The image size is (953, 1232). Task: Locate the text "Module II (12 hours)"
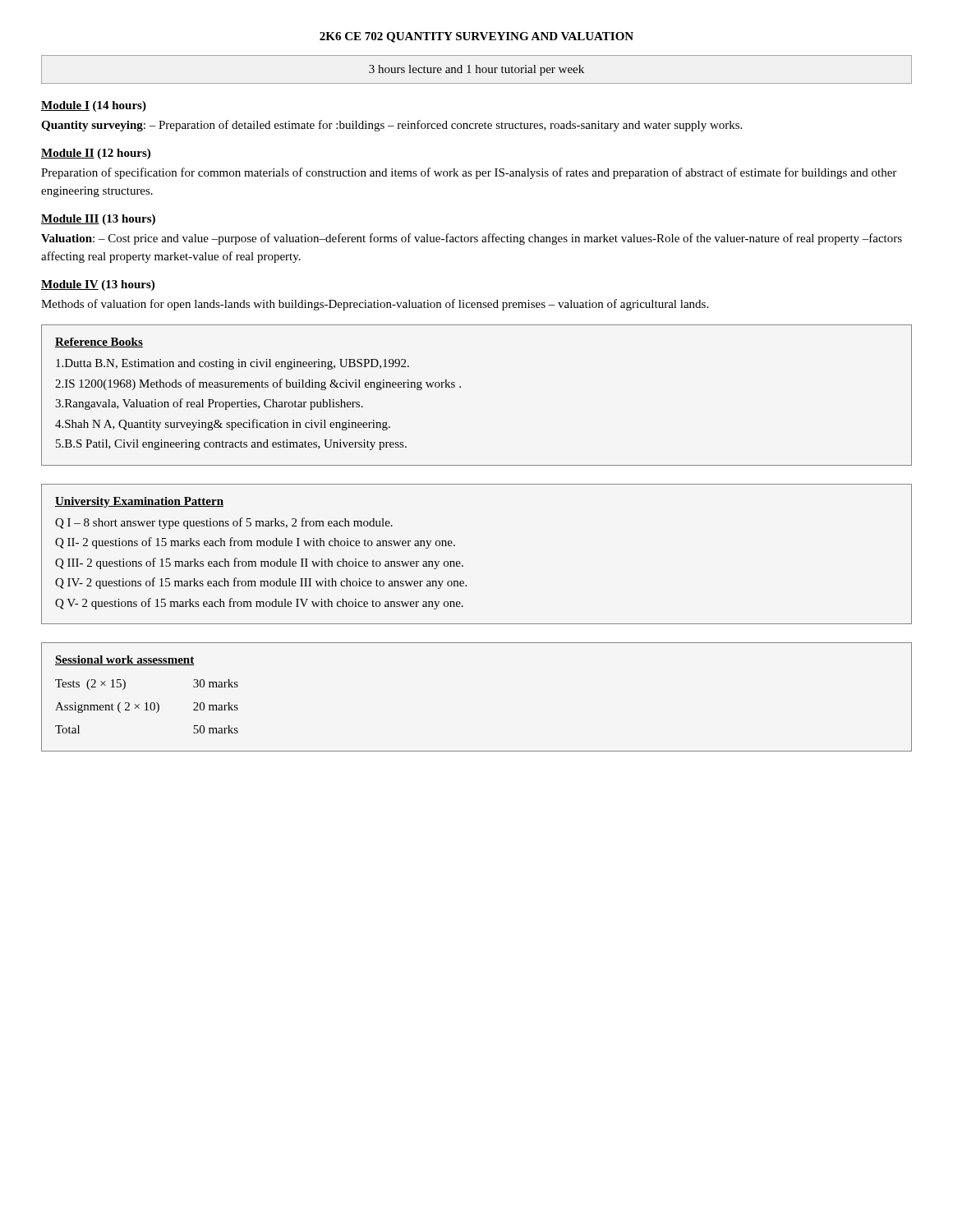pyautogui.click(x=96, y=152)
